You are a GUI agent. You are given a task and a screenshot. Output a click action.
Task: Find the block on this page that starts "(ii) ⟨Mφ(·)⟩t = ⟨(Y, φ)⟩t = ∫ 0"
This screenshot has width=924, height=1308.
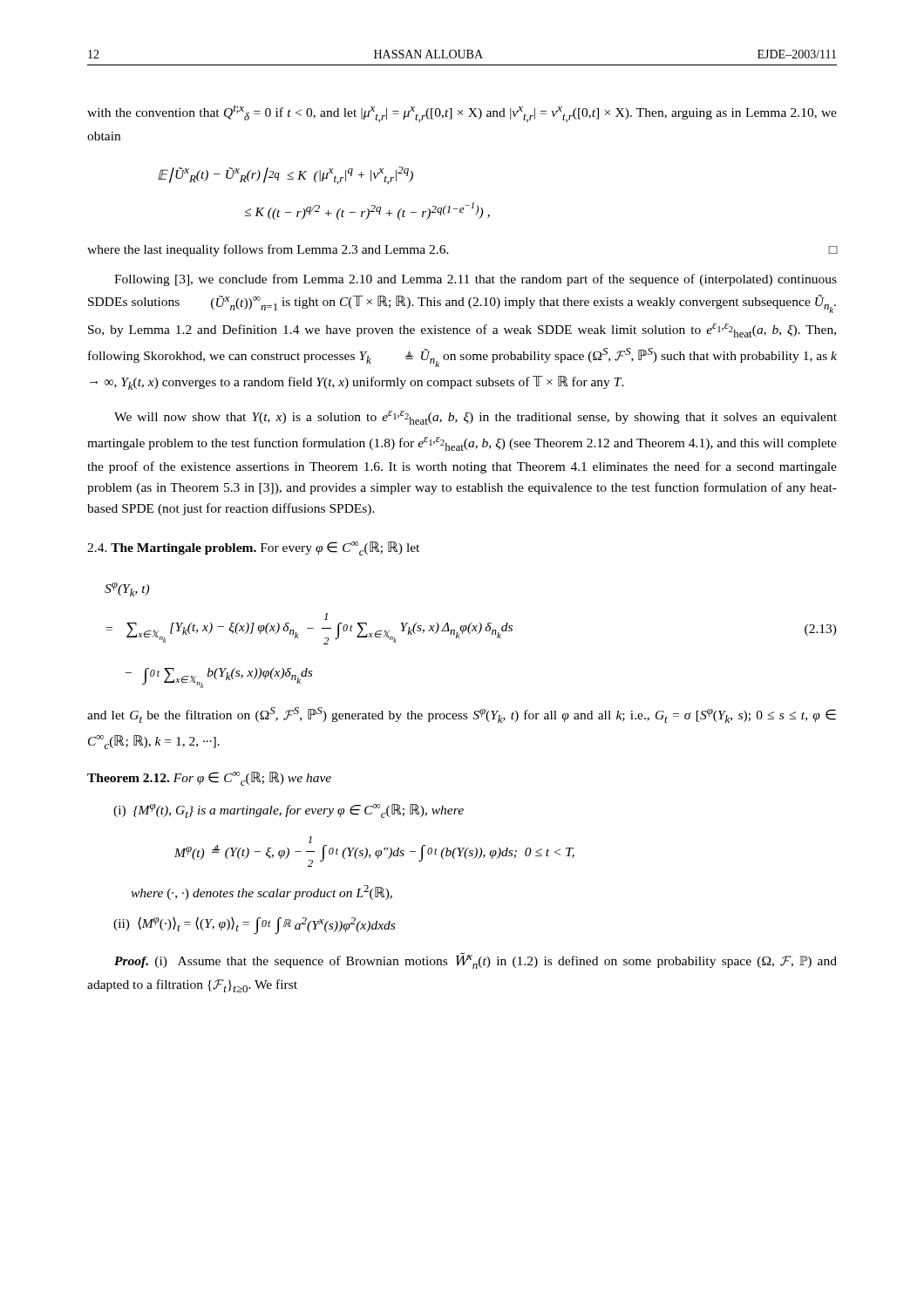pos(254,924)
